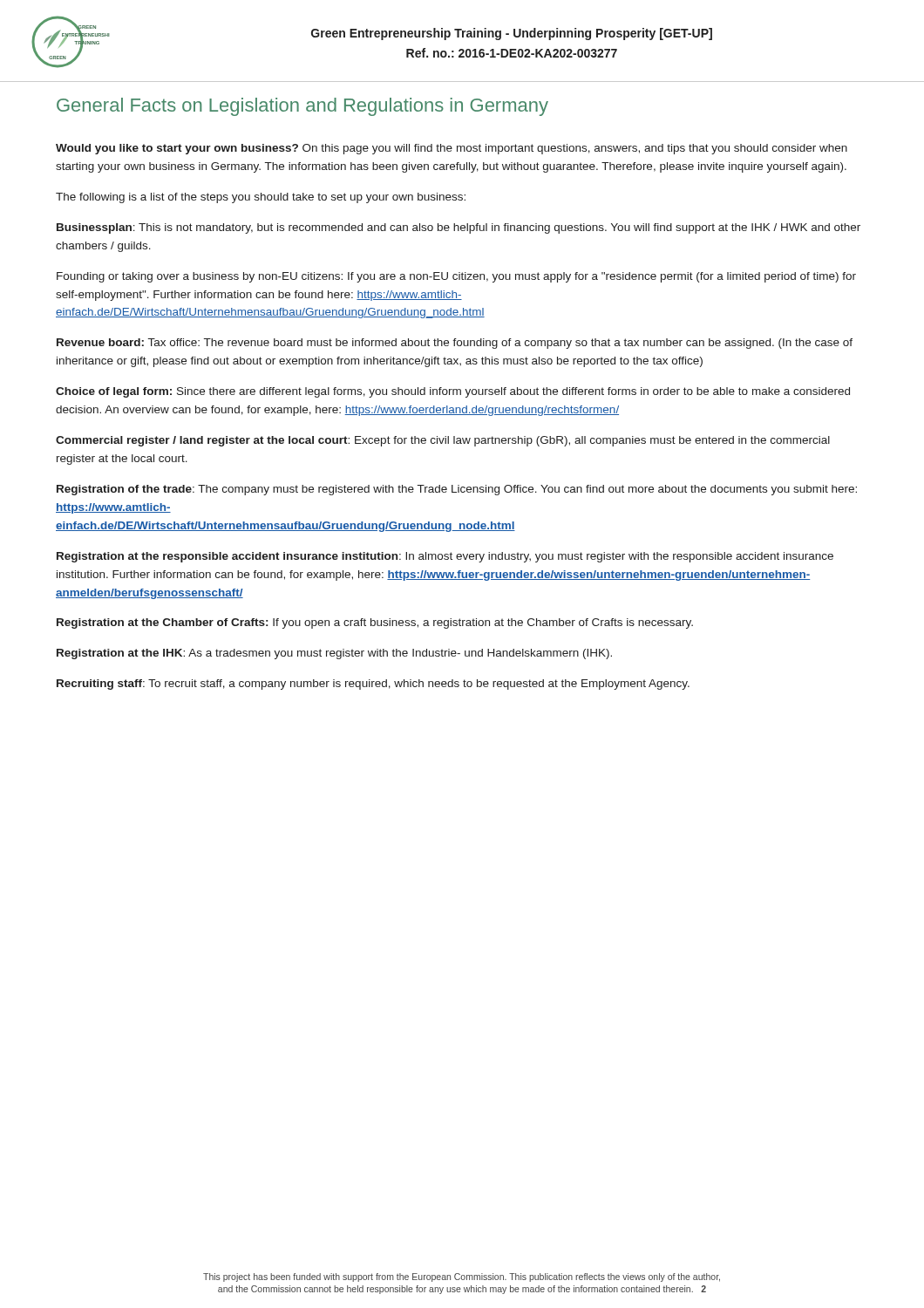924x1308 pixels.
Task: Navigate to the region starting "Registration at the Chamber"
Action: point(375,623)
